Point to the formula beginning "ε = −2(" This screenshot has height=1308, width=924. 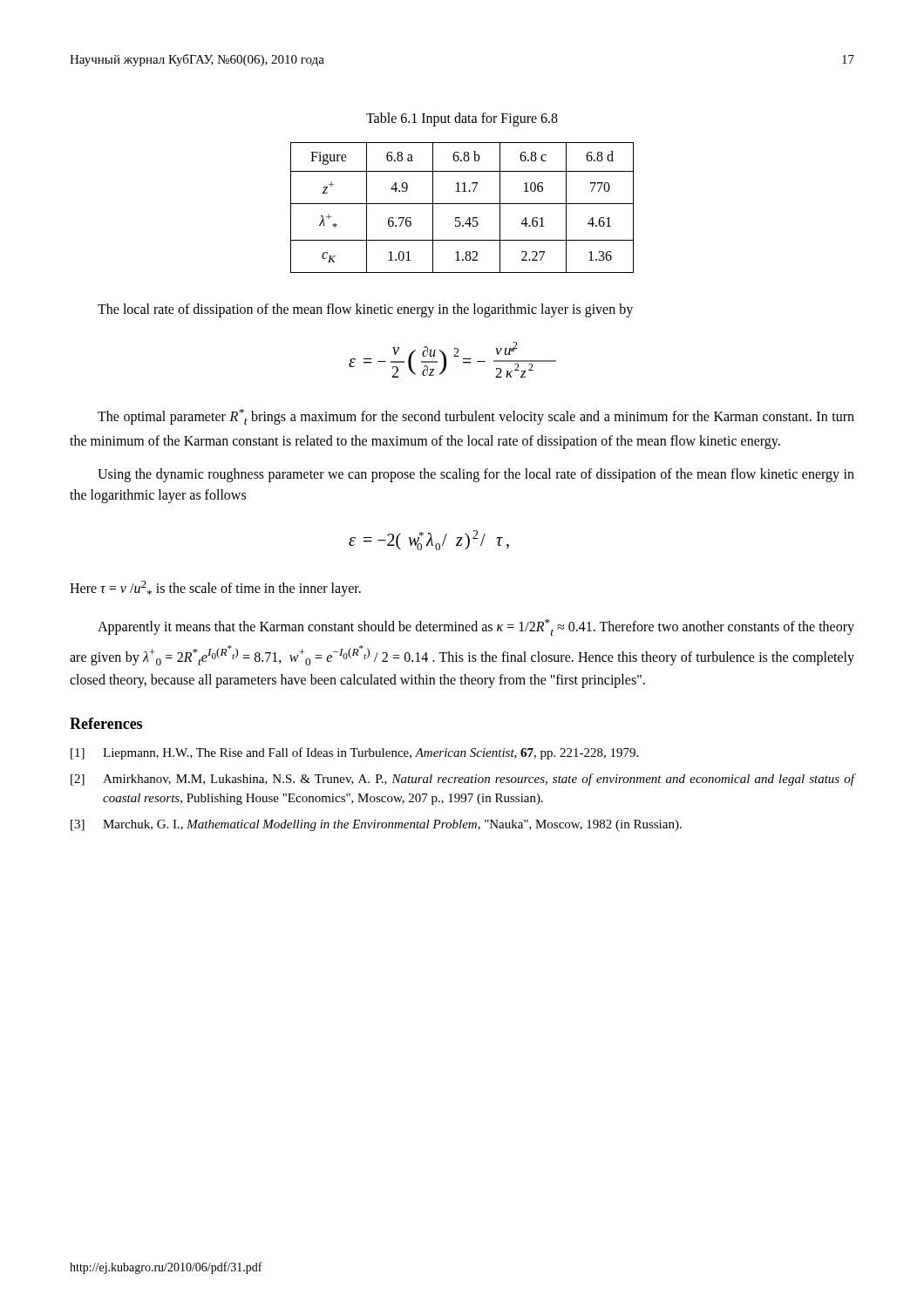(462, 540)
